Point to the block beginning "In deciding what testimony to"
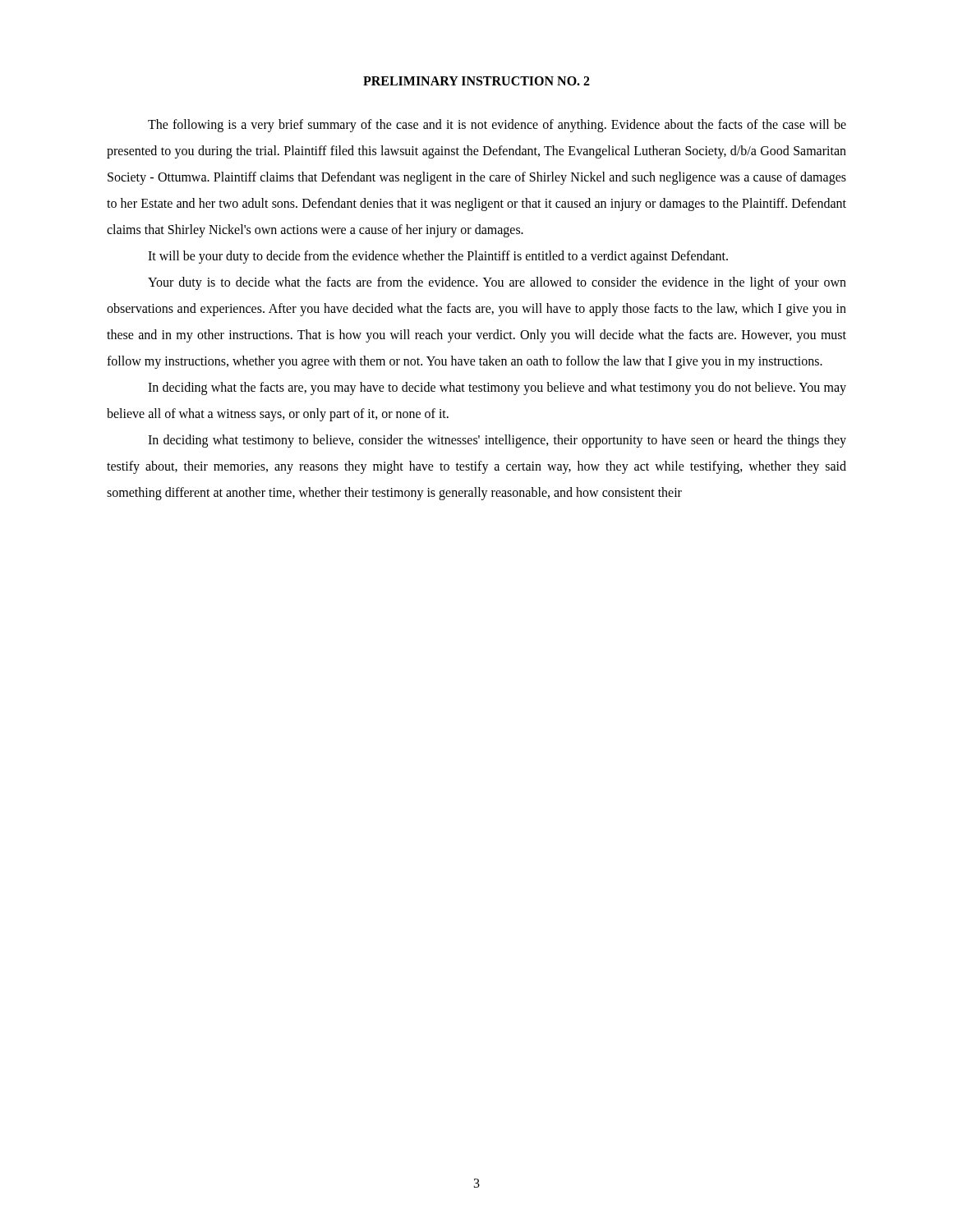 pos(476,466)
